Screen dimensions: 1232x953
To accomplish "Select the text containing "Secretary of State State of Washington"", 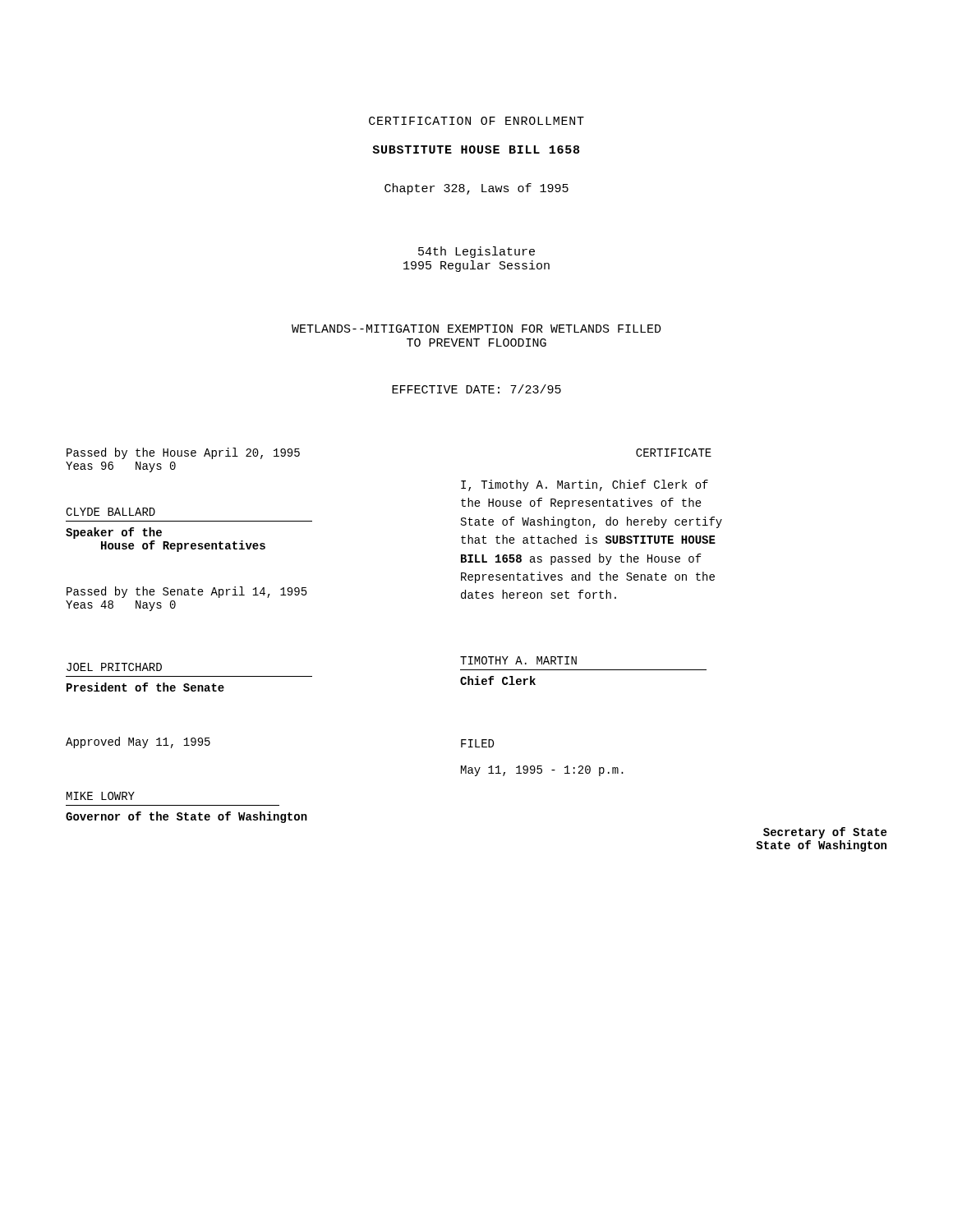I will (822, 839).
